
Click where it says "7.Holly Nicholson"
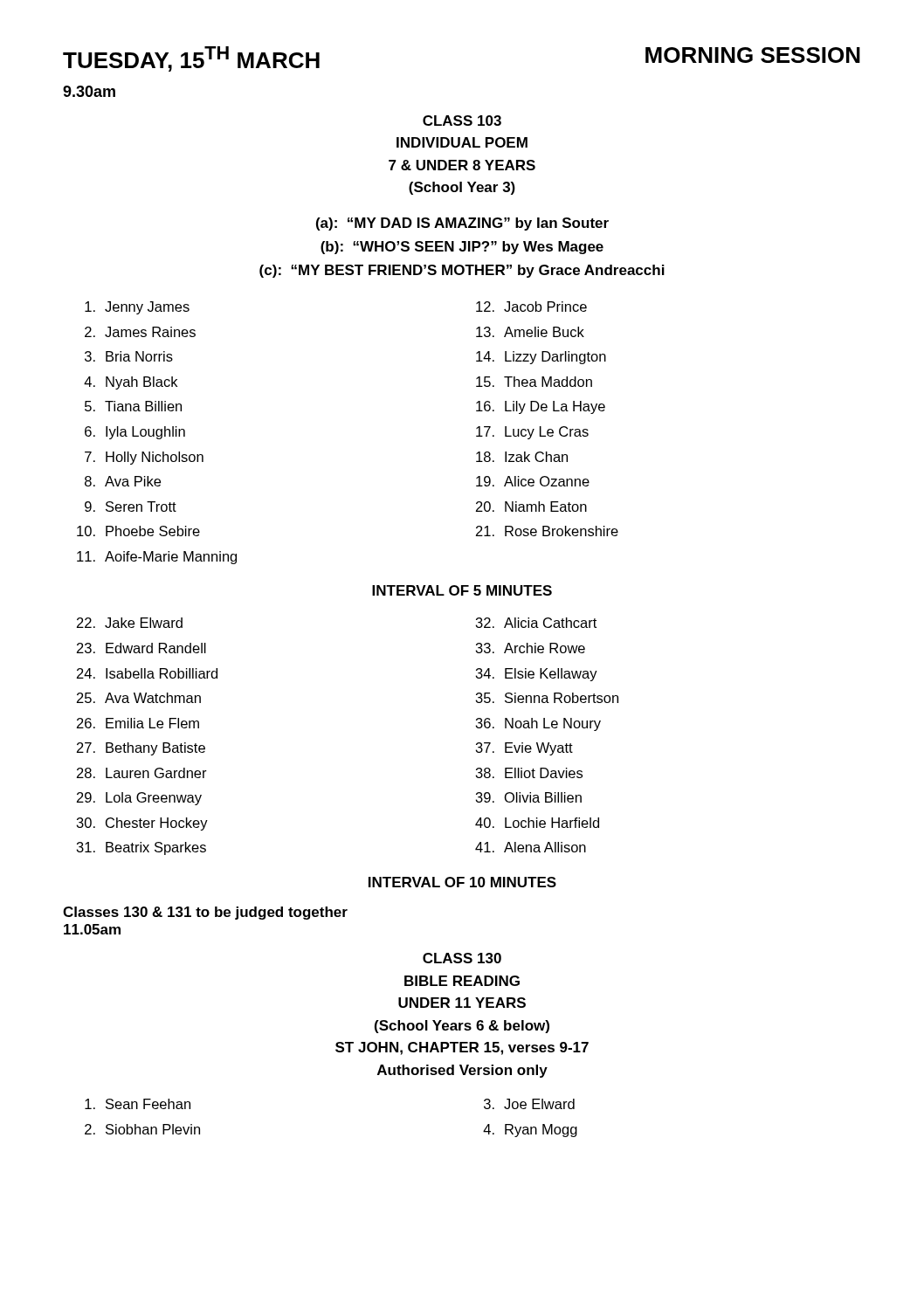click(x=144, y=458)
